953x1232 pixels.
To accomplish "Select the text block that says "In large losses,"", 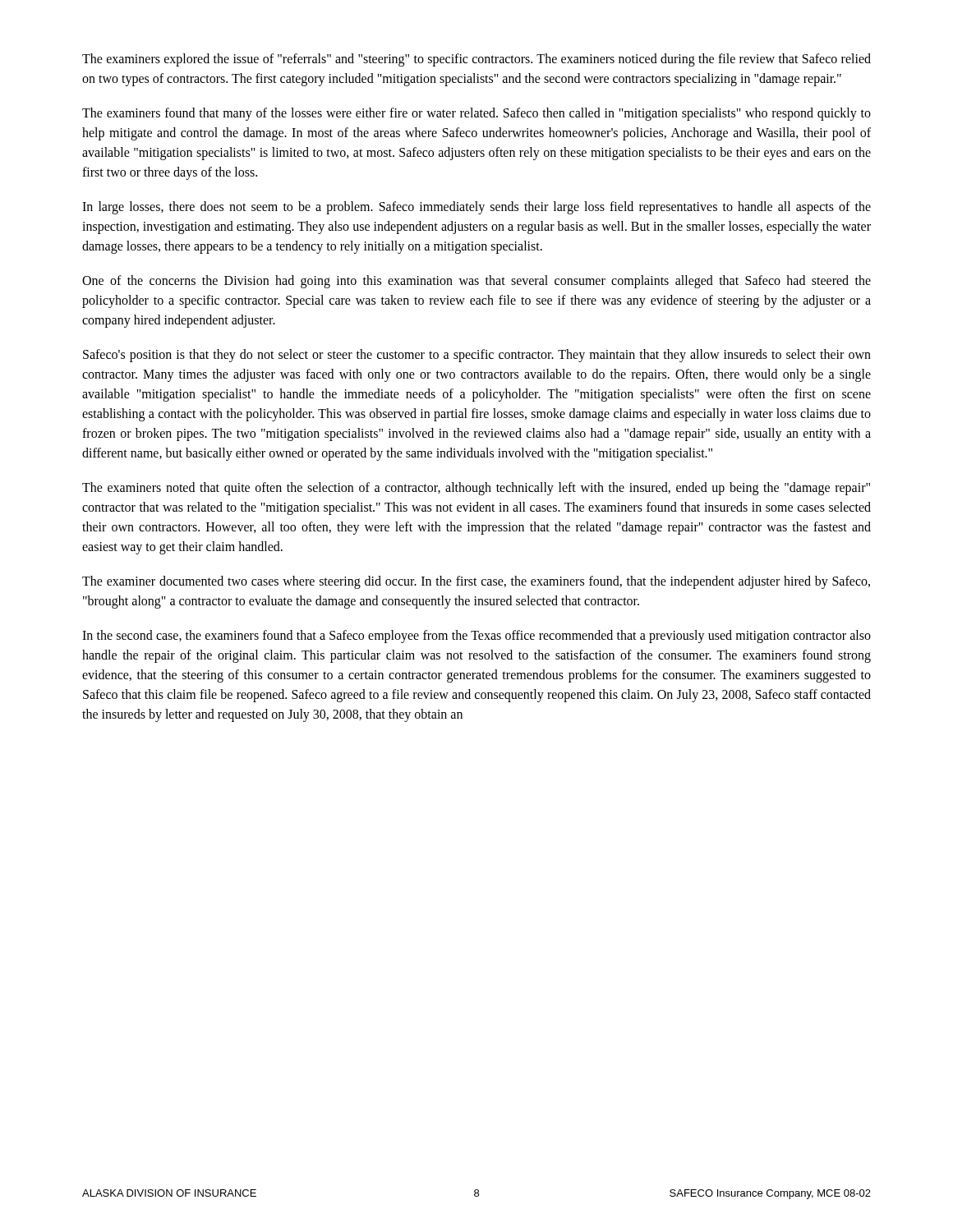I will click(476, 226).
